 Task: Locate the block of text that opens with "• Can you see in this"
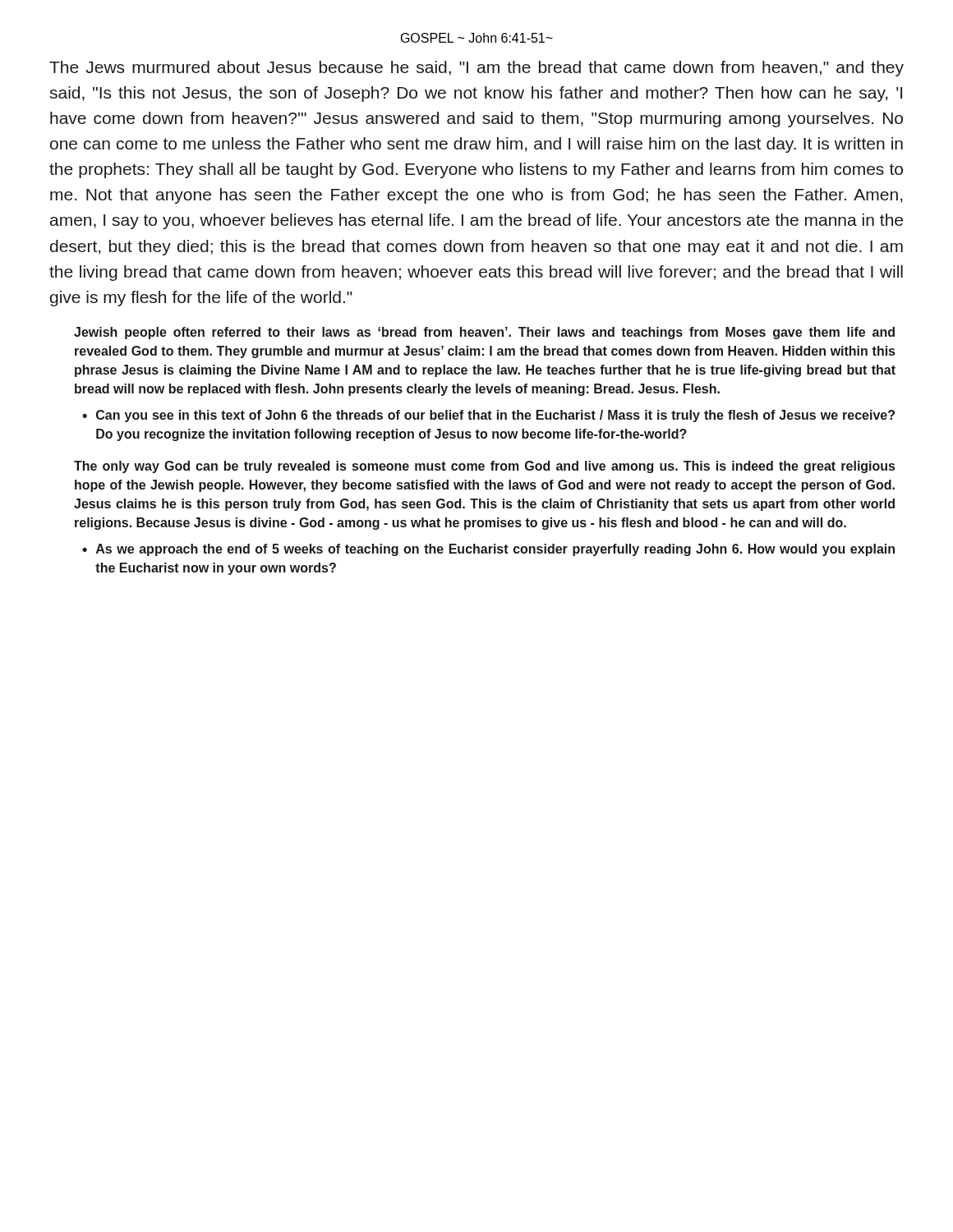[489, 424]
